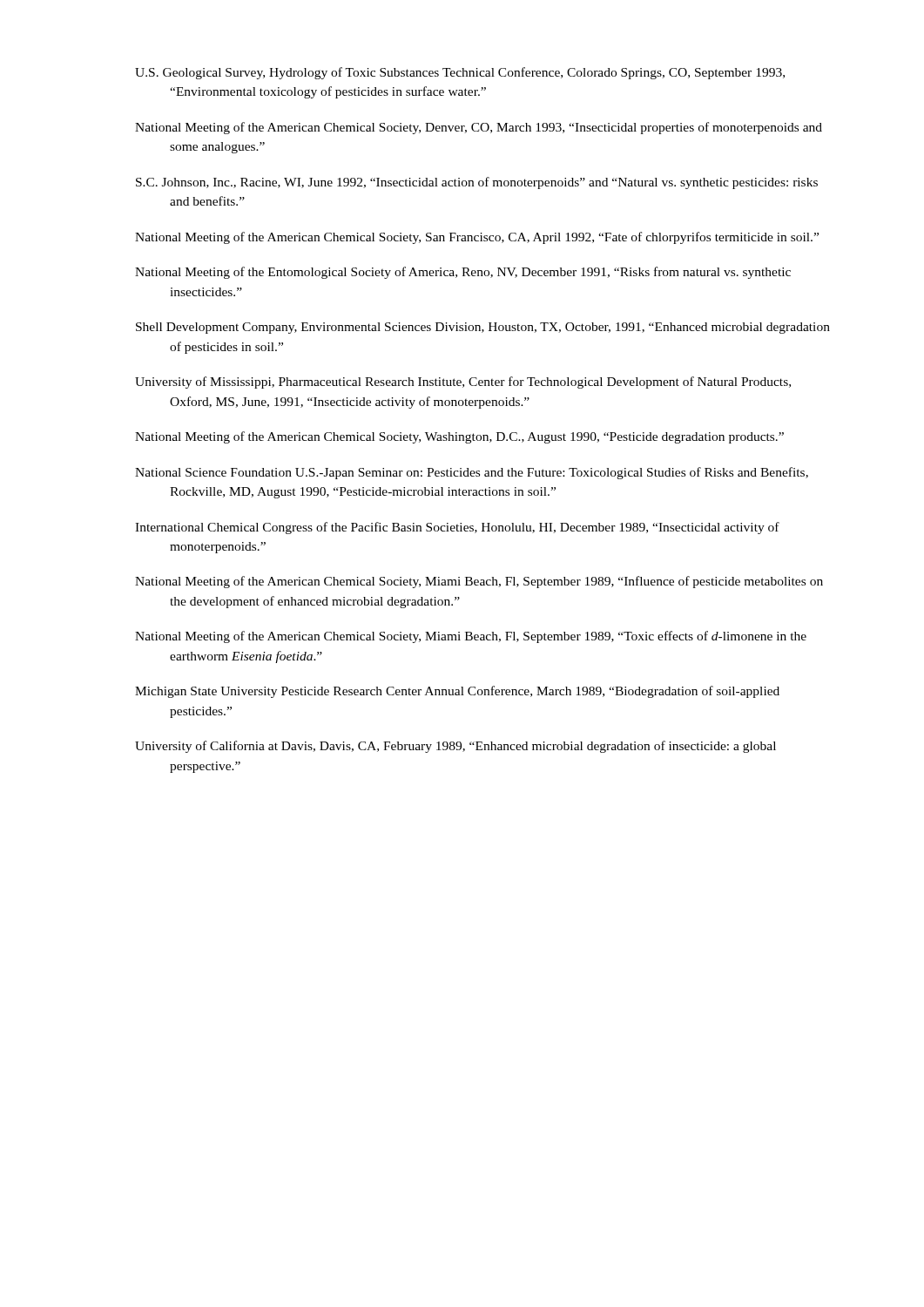Find the list item that says "University of California at"

pos(456,755)
